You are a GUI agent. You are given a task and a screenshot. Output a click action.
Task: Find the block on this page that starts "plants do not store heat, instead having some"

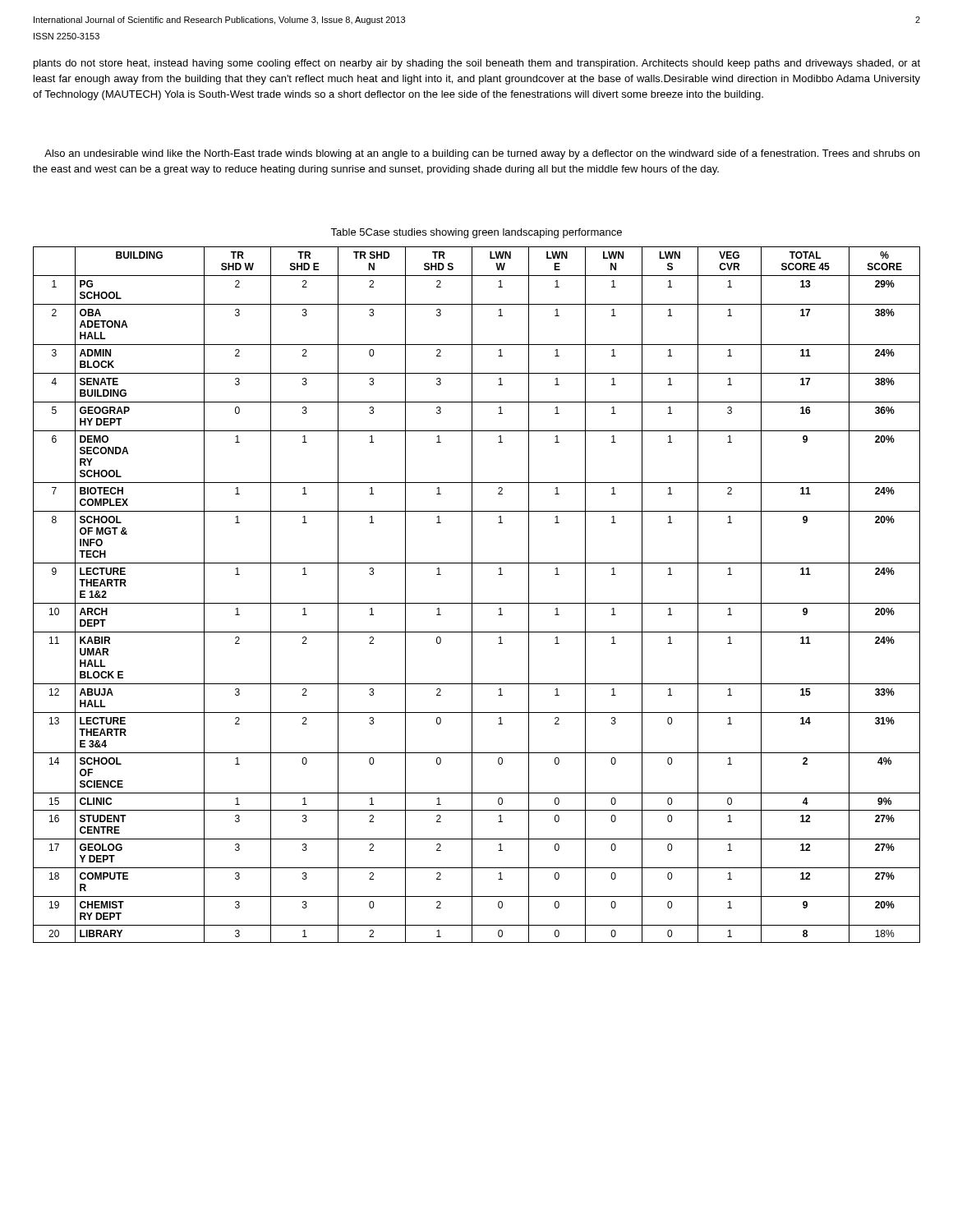click(x=476, y=78)
